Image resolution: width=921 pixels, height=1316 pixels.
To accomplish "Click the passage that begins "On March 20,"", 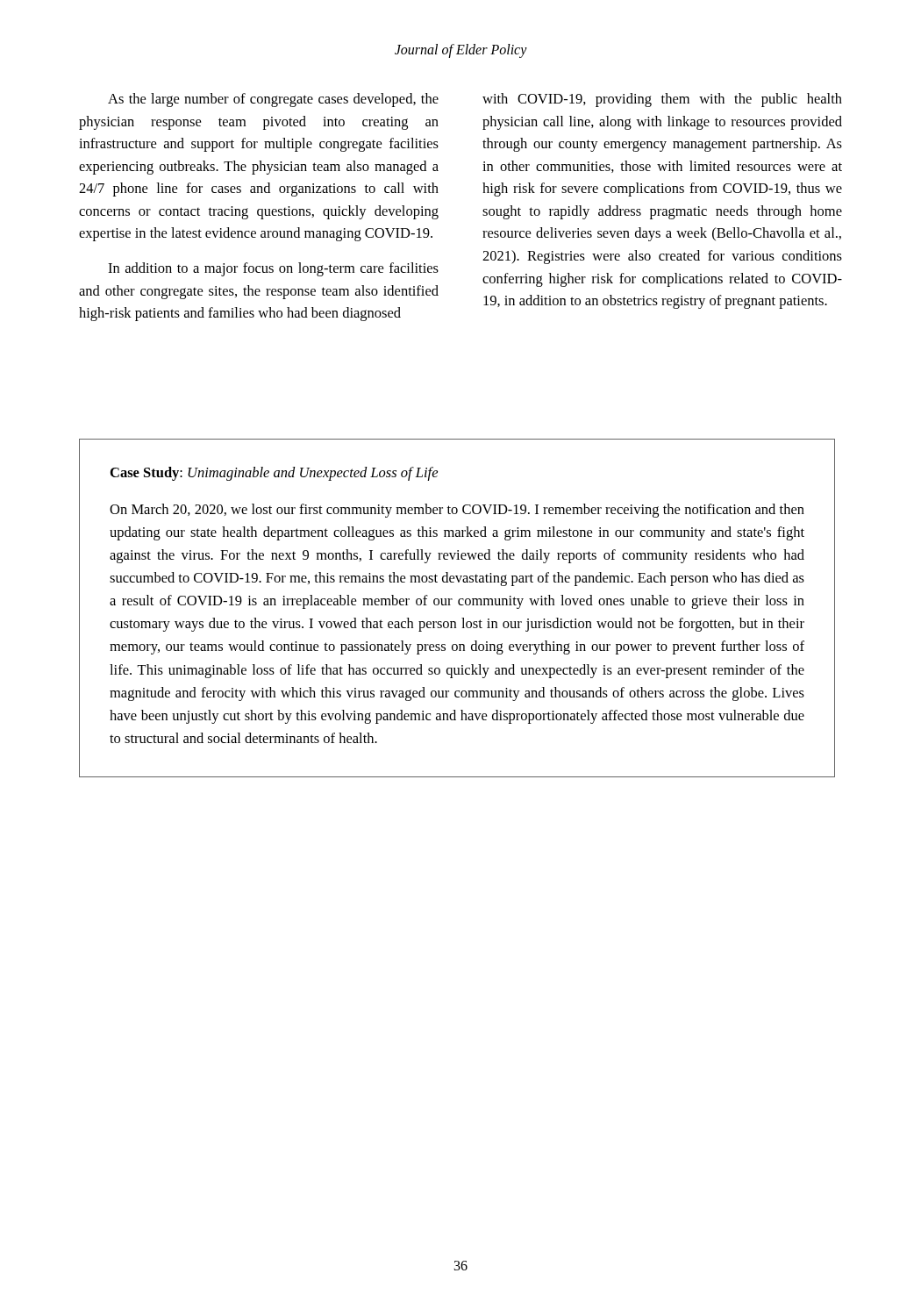I will (457, 624).
